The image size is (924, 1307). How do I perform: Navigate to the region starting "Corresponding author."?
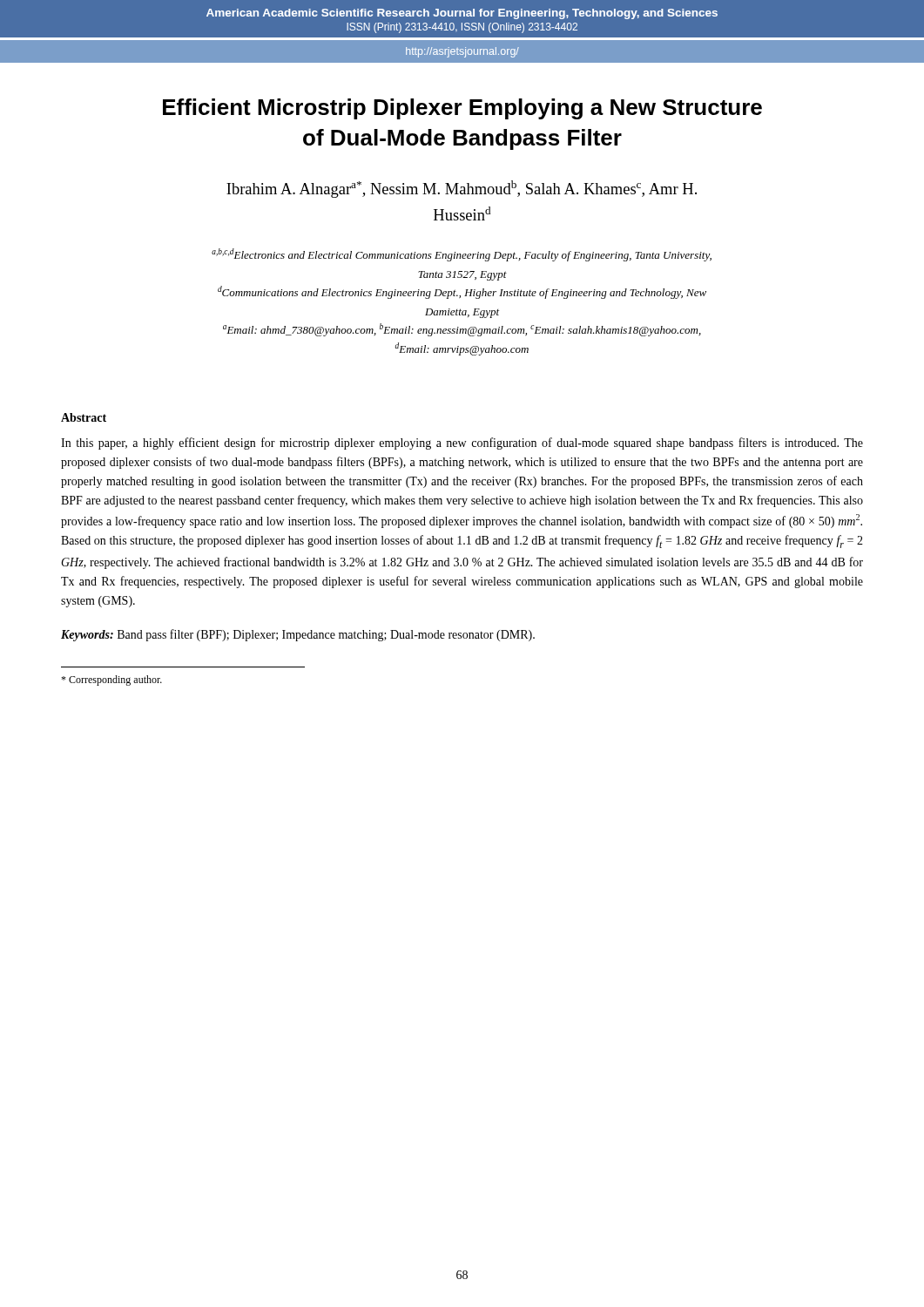click(x=112, y=679)
